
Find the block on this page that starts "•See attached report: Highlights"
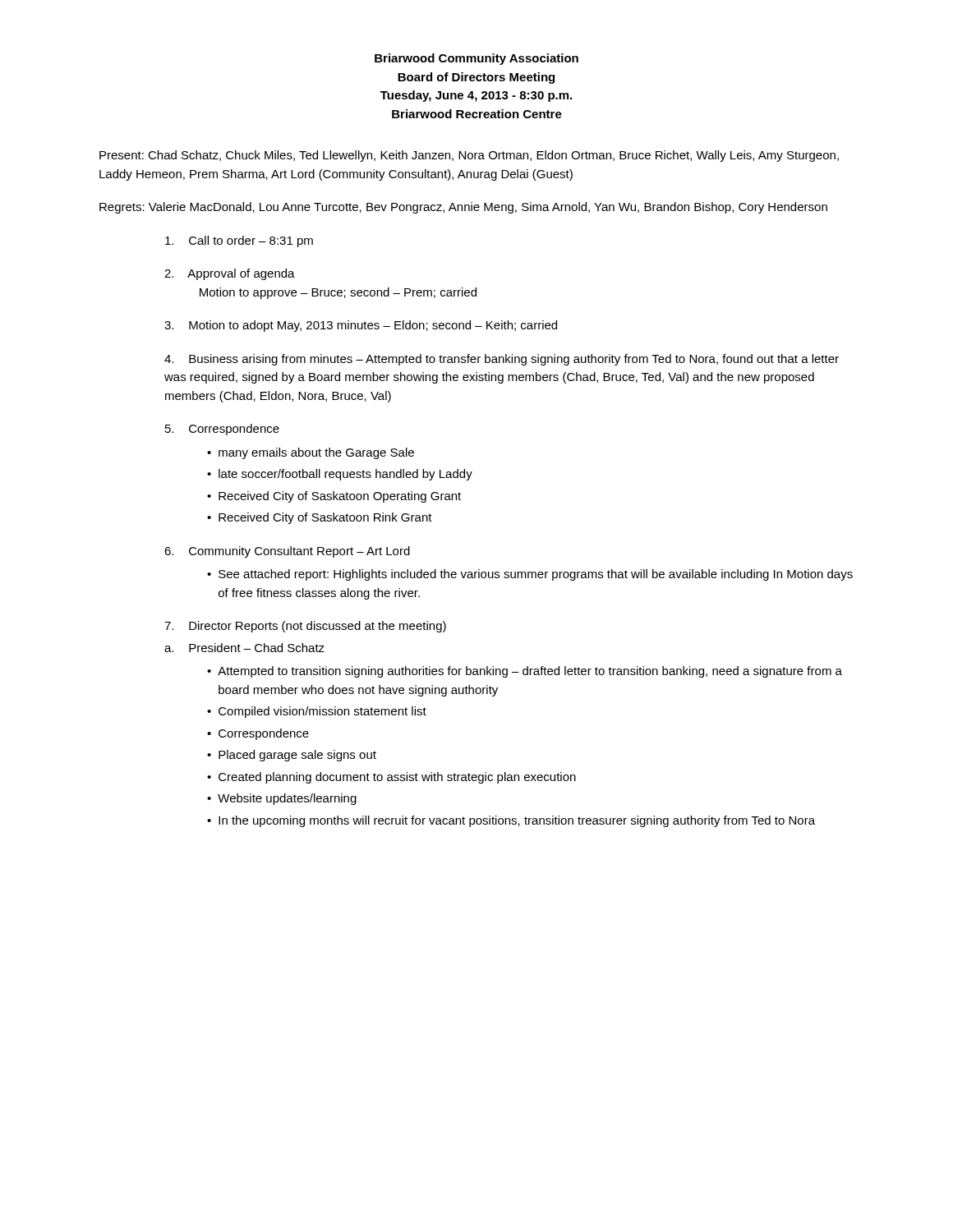pyautogui.click(x=531, y=584)
